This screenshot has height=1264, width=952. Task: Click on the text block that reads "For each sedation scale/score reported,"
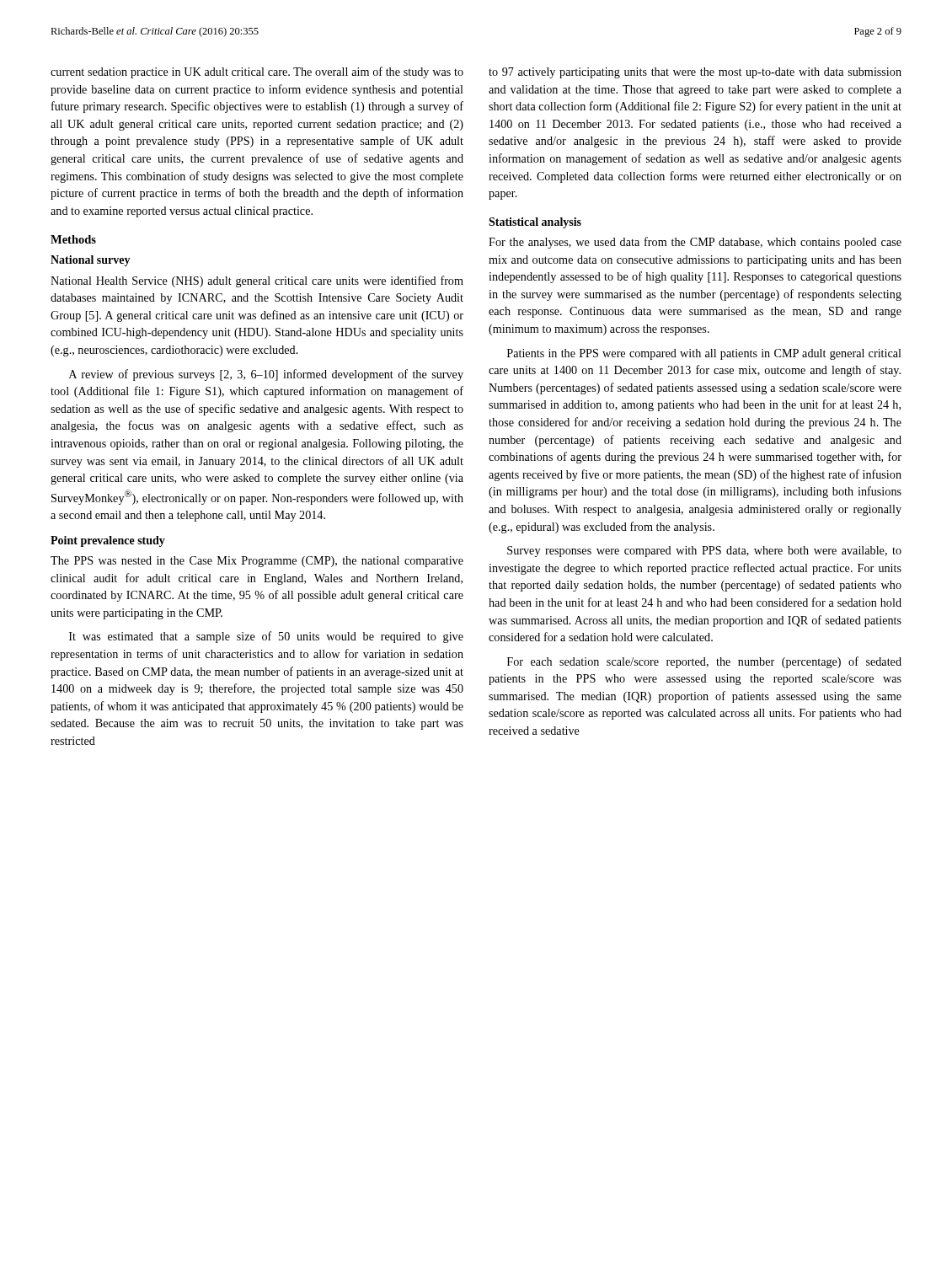click(695, 696)
